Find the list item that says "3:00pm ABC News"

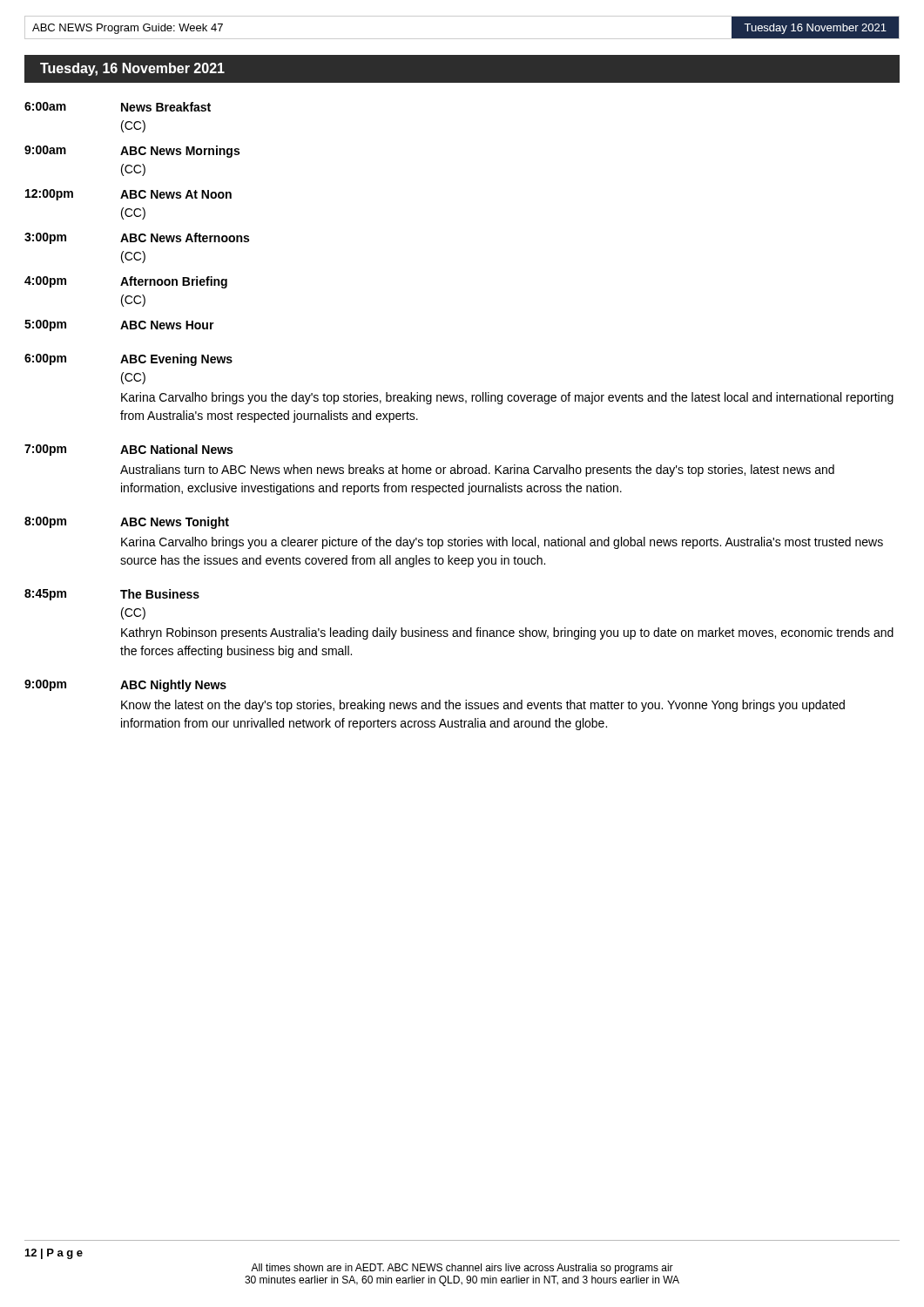pos(137,238)
